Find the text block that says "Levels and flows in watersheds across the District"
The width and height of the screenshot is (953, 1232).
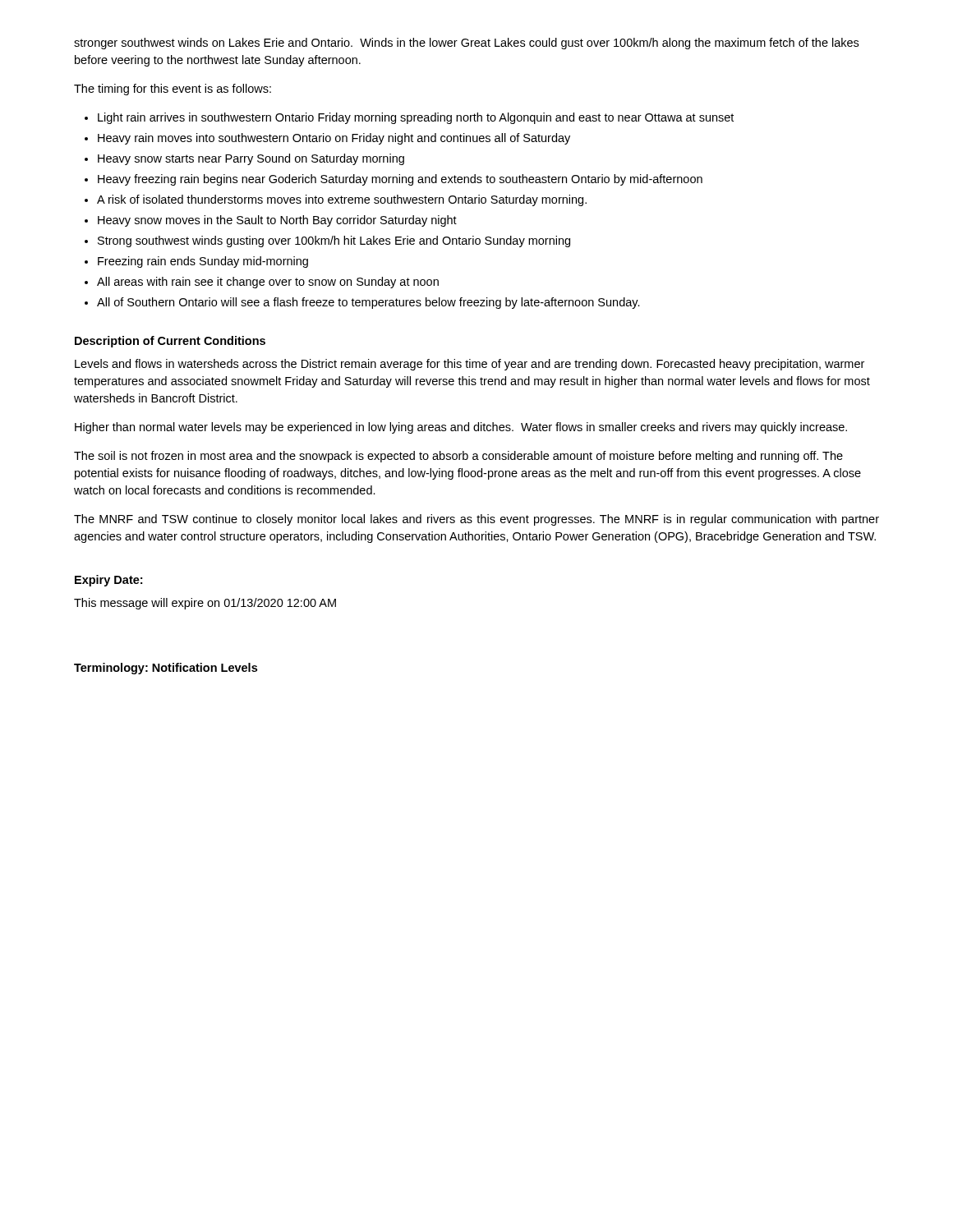pyautogui.click(x=472, y=381)
